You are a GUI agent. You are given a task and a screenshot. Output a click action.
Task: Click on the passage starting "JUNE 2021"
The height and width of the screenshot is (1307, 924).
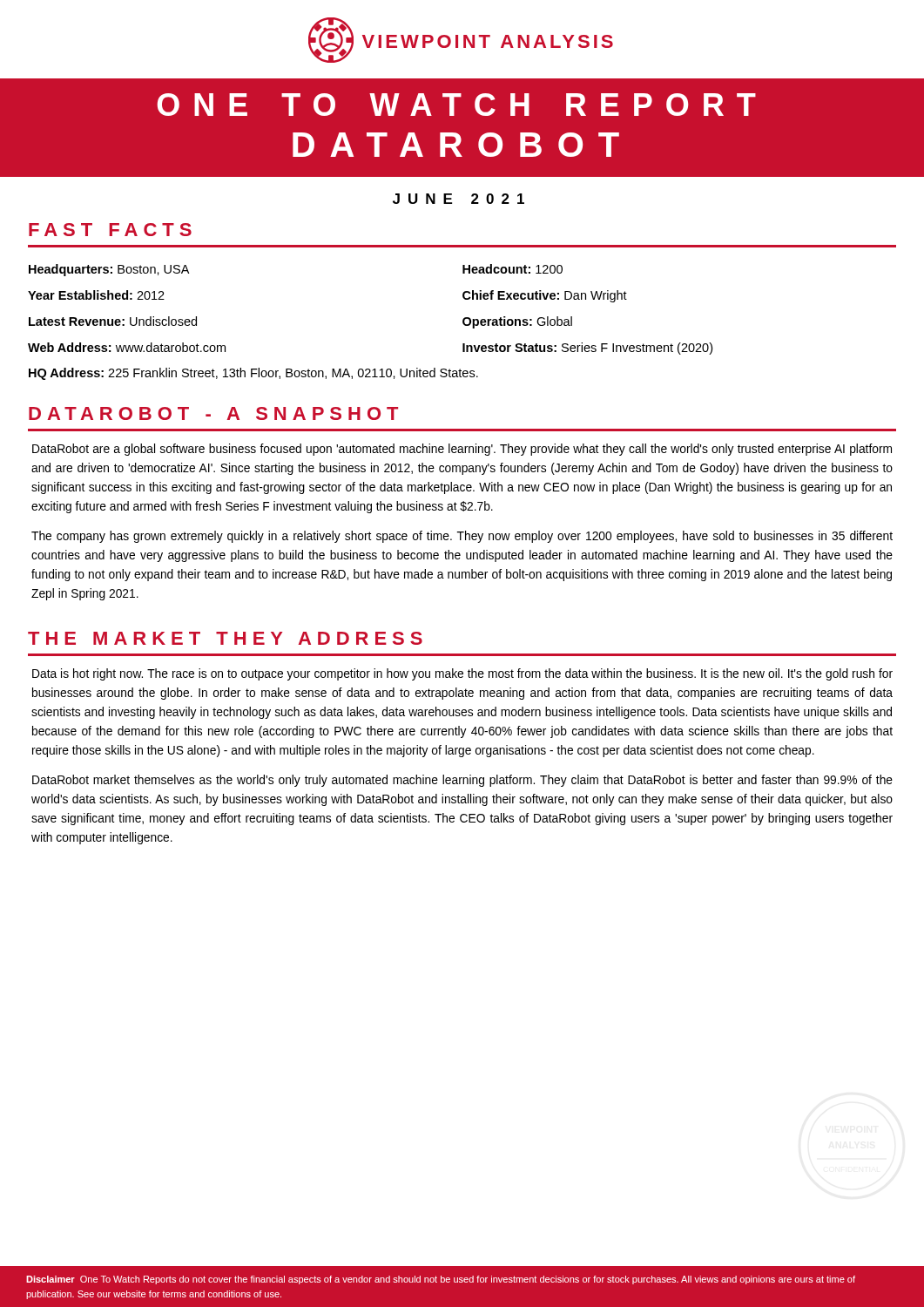click(462, 199)
